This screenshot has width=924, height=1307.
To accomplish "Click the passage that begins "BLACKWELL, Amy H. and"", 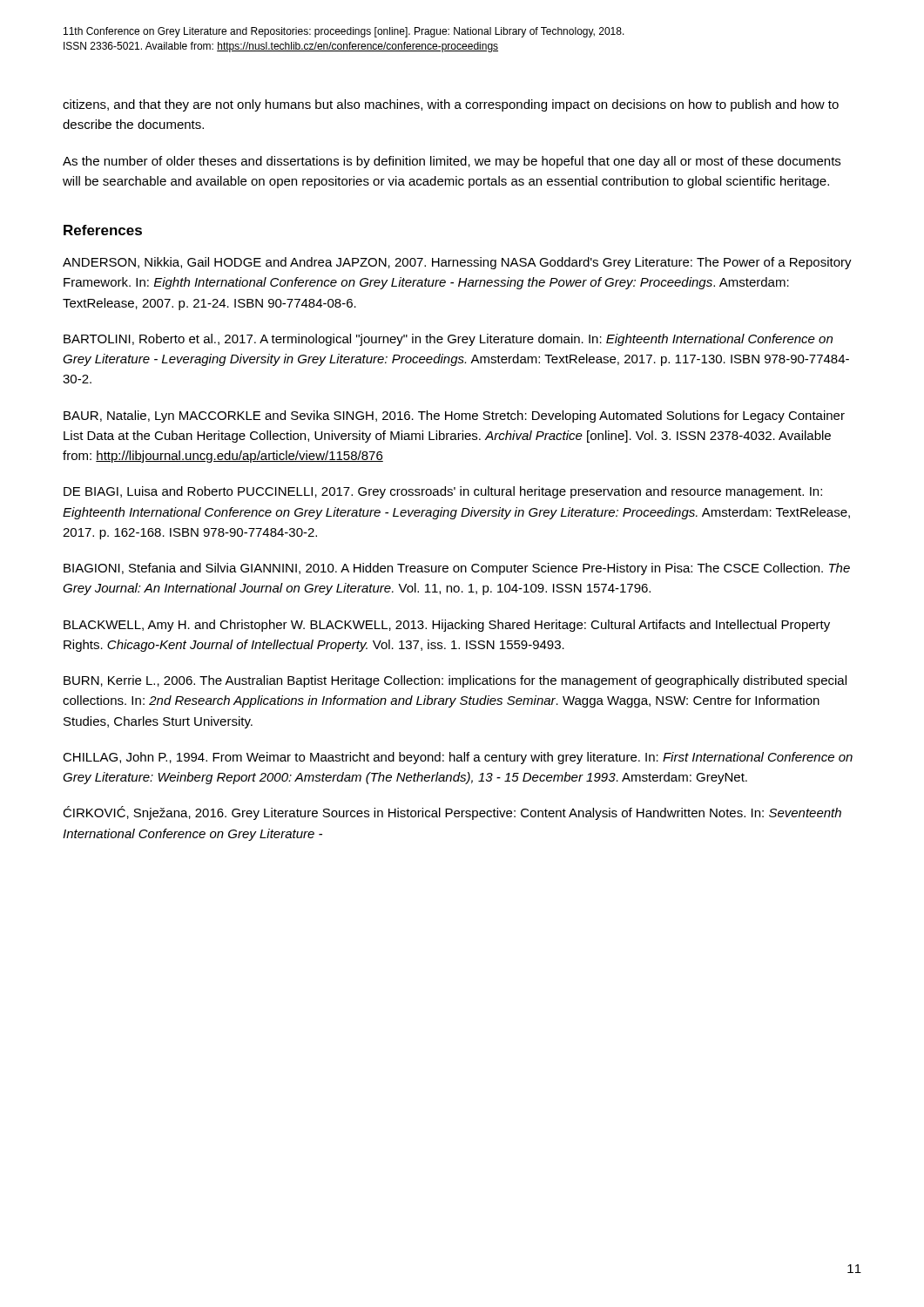I will (x=446, y=634).
